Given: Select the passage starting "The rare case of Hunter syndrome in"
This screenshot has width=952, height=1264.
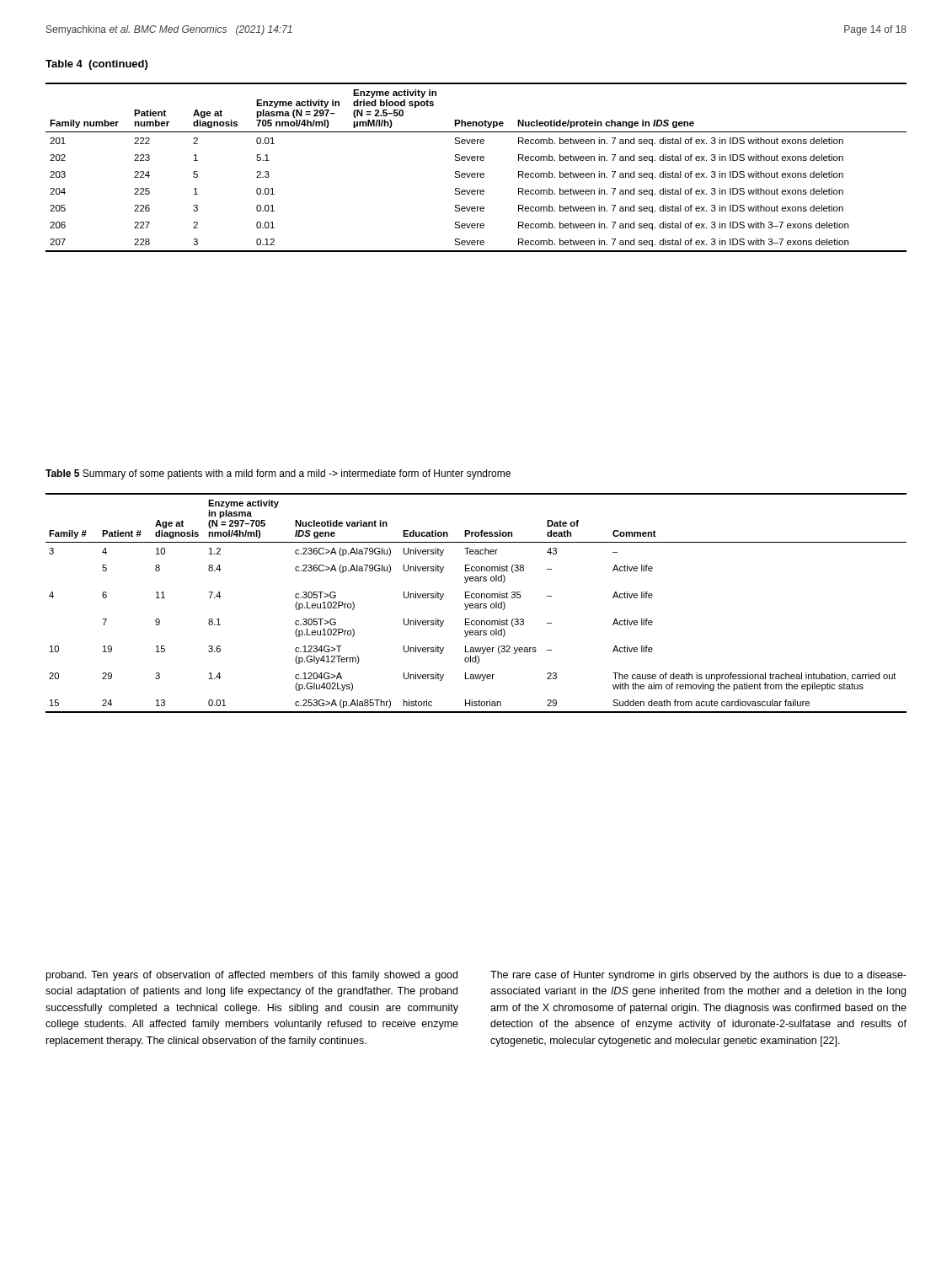Looking at the screenshot, I should coord(698,1008).
